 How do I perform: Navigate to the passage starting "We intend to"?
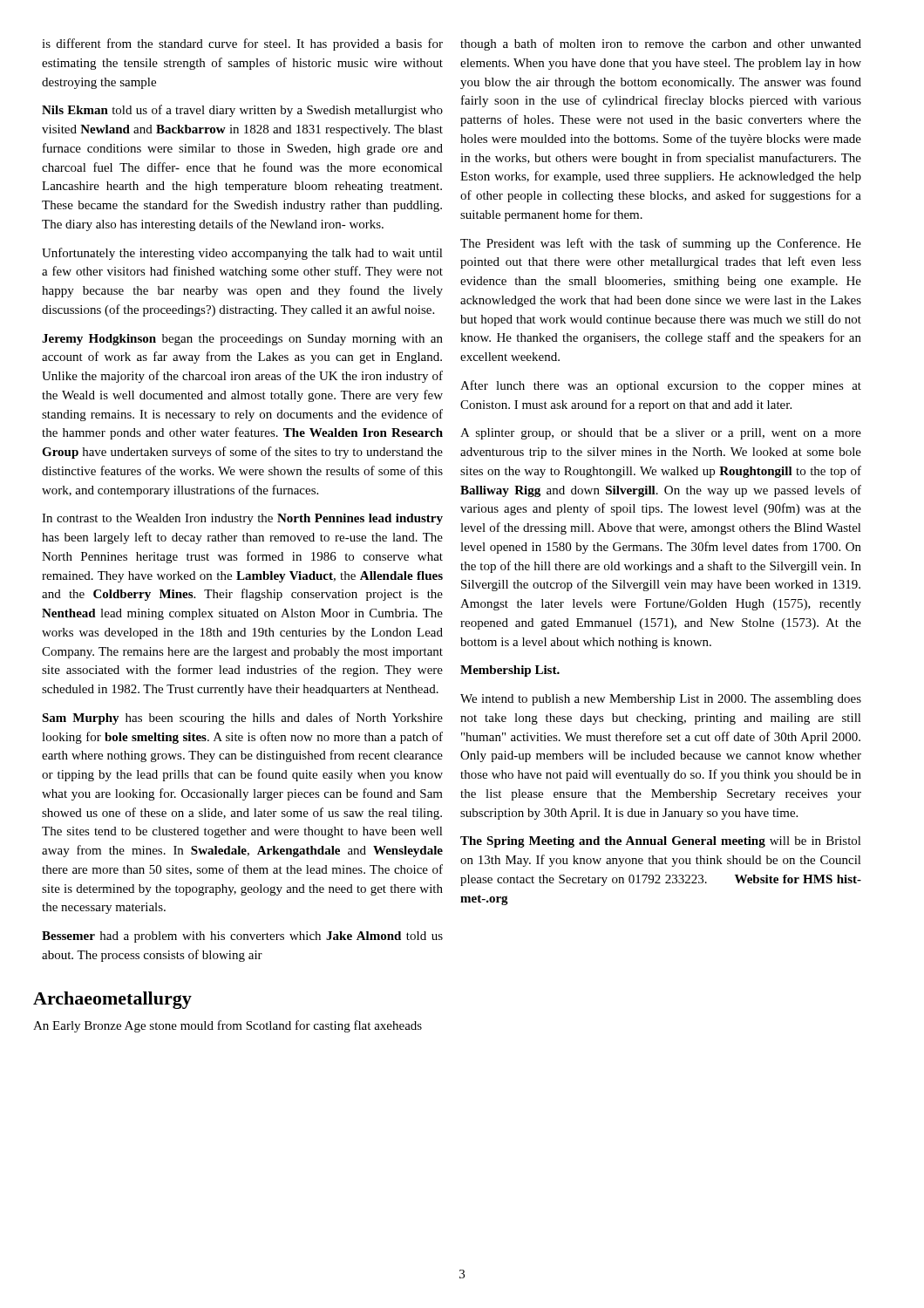coord(661,756)
